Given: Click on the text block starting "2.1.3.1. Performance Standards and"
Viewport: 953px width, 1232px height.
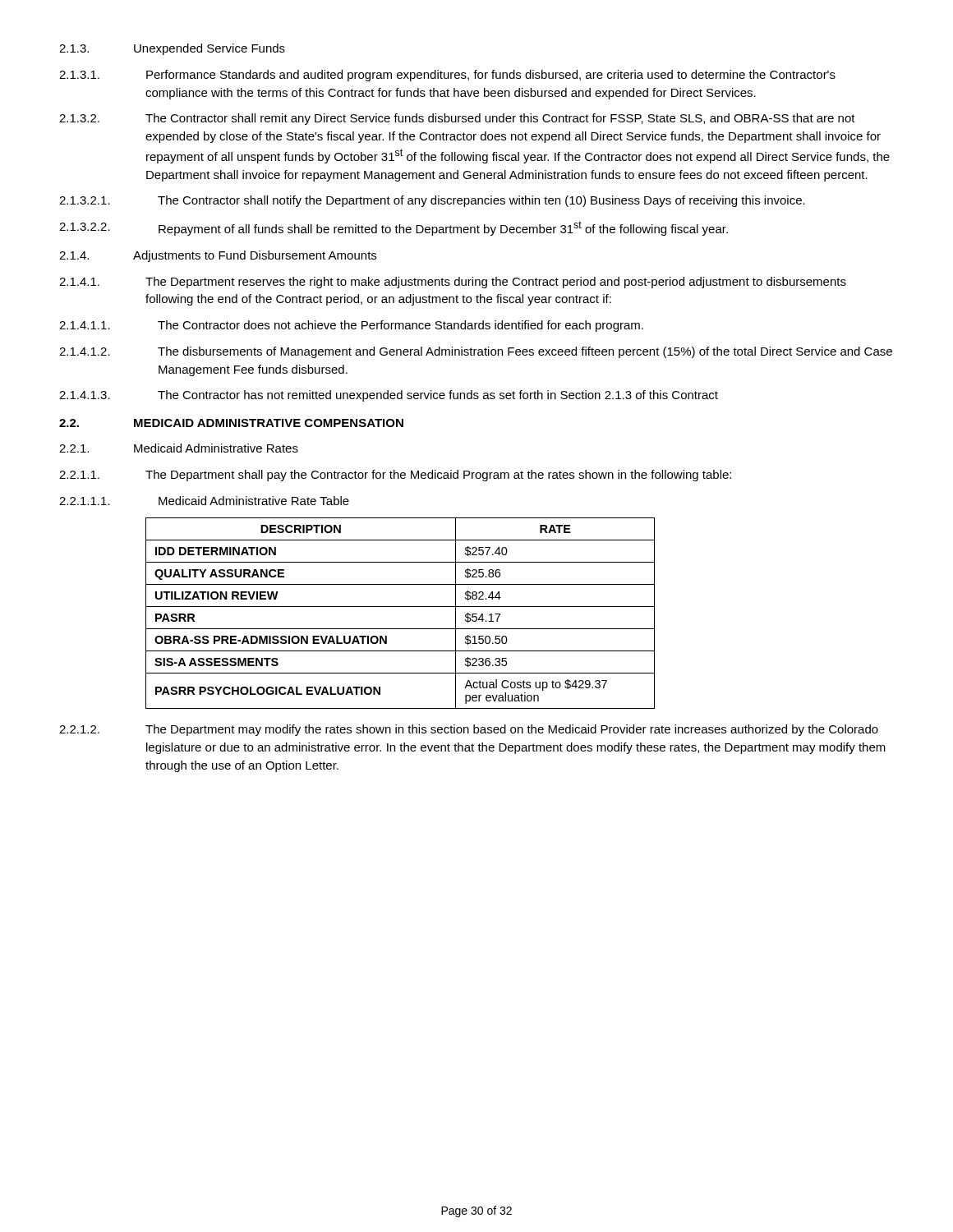Looking at the screenshot, I should tap(476, 83).
